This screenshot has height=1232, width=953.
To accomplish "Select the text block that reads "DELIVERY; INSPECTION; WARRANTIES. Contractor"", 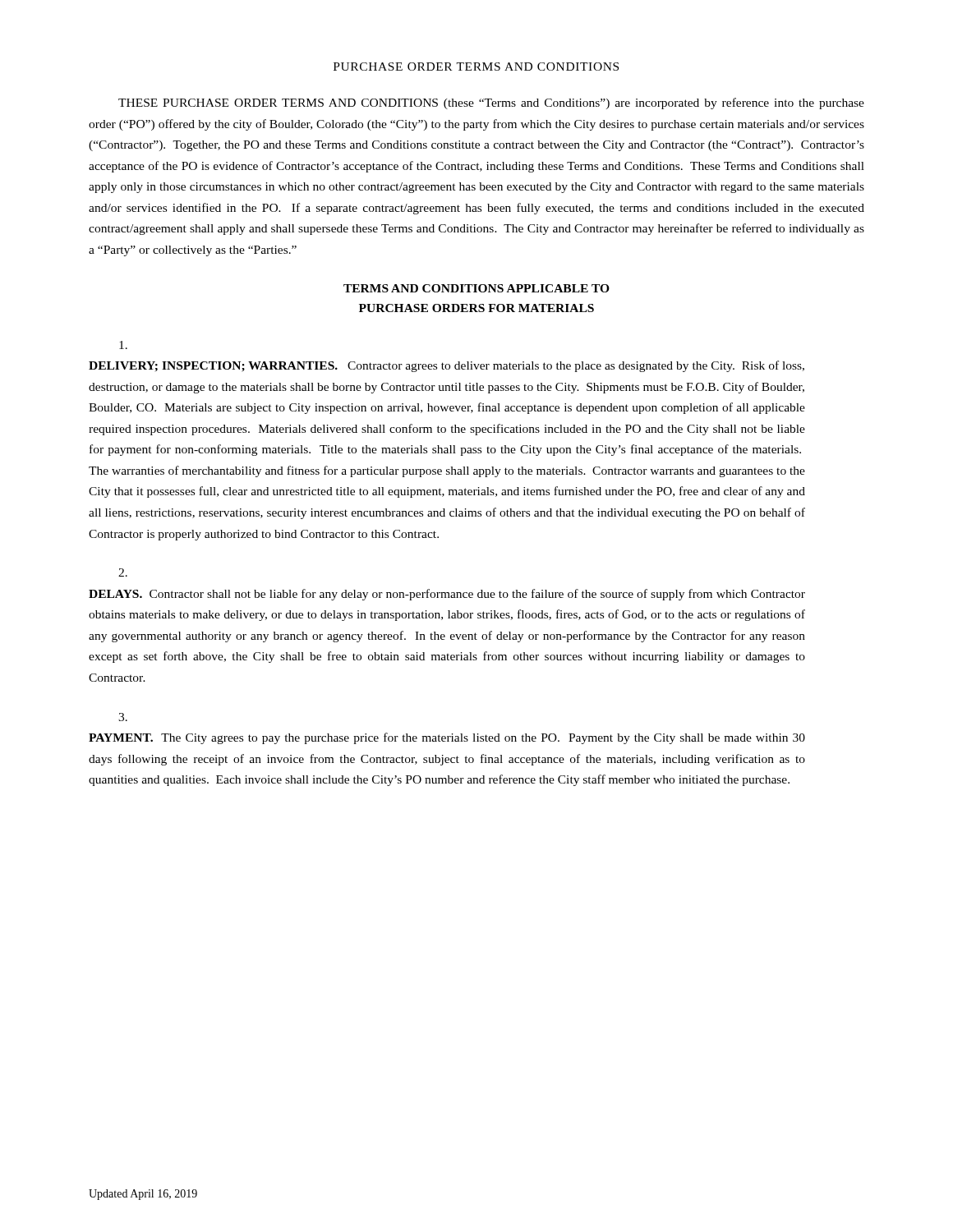I will coord(447,439).
